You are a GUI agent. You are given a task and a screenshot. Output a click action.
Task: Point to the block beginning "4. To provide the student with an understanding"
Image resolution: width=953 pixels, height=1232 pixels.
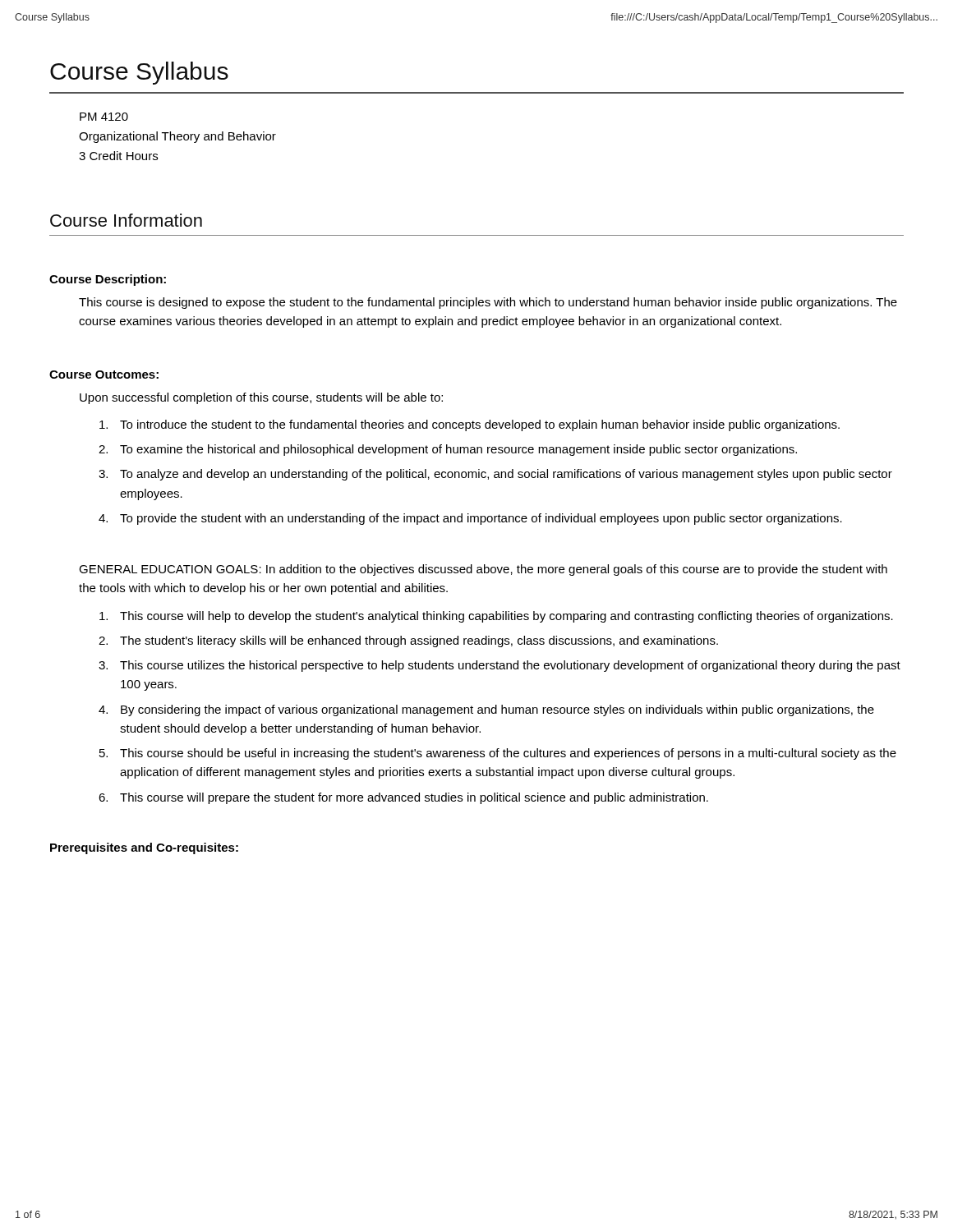[x=501, y=518]
